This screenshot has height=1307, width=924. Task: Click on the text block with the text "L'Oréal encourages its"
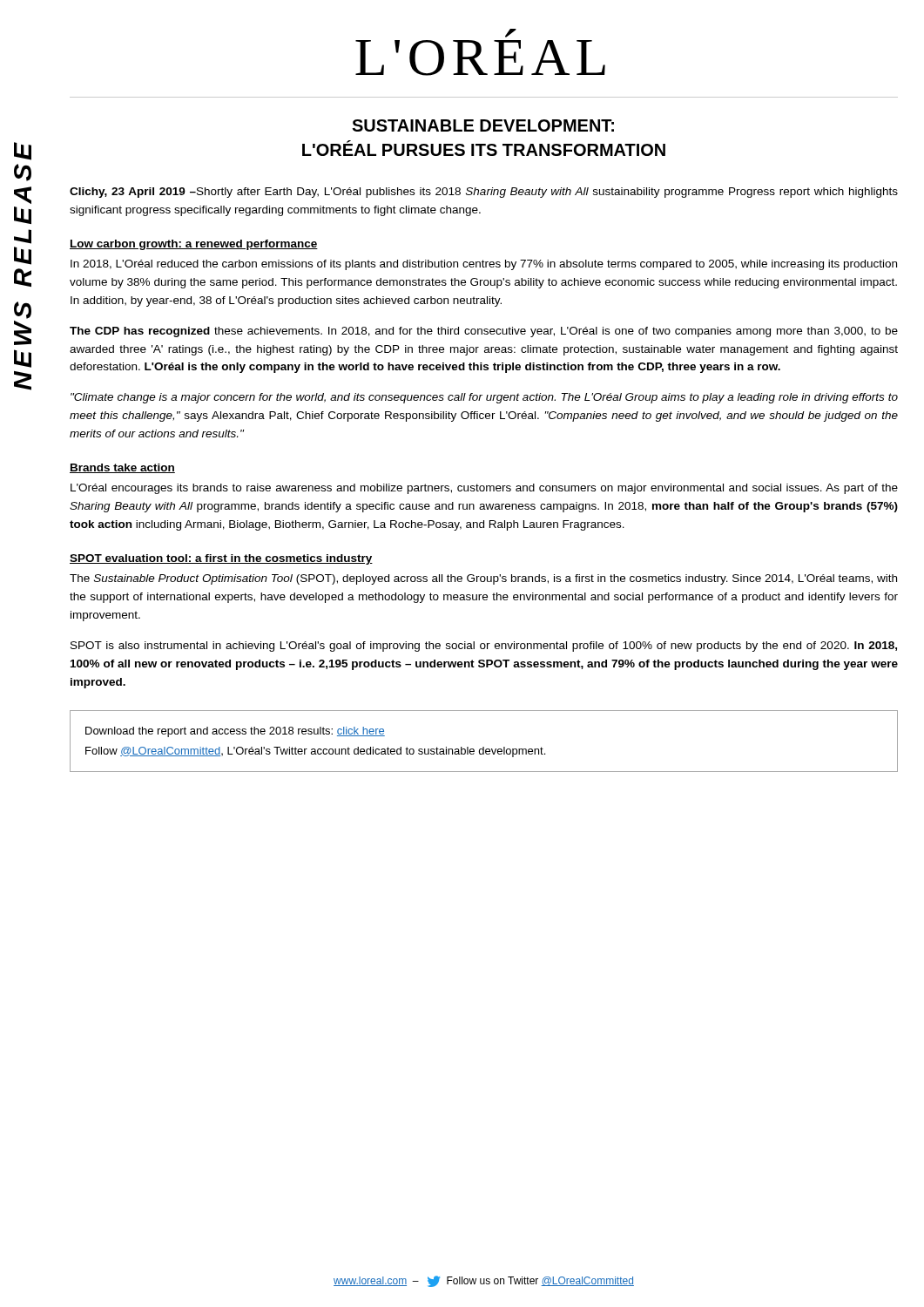[x=484, y=506]
